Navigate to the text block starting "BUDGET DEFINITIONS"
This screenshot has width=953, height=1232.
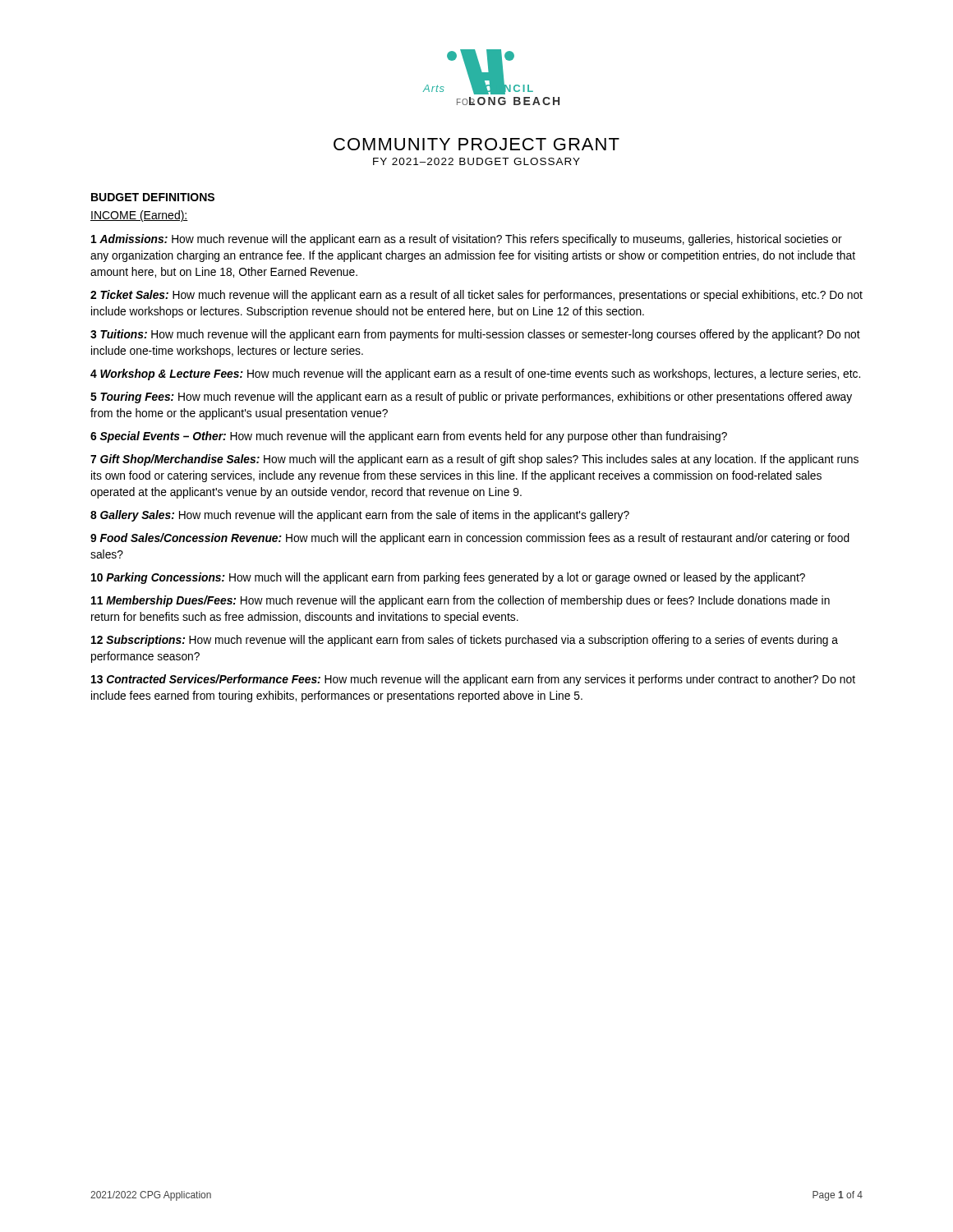153,197
